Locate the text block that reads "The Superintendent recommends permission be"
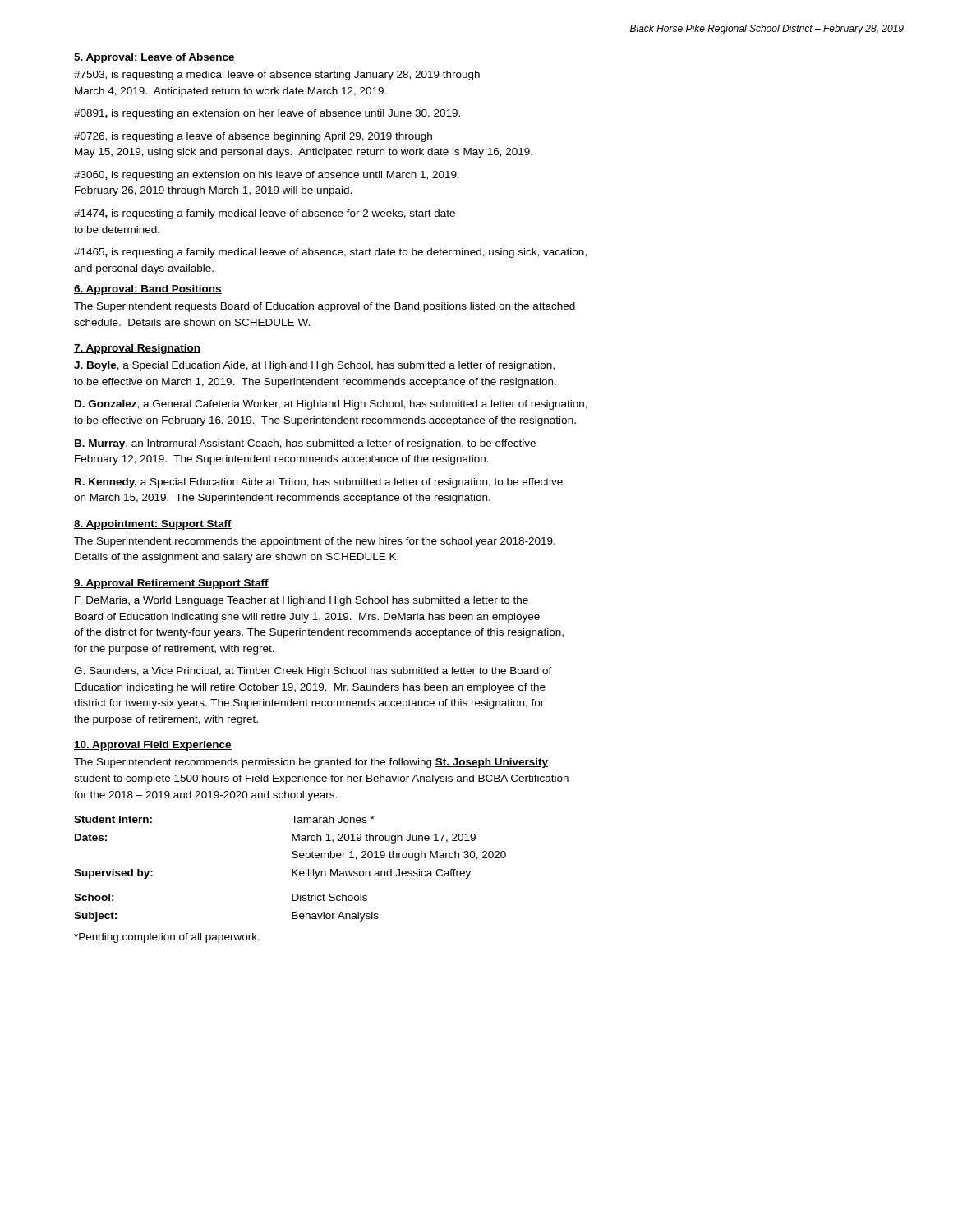 [x=476, y=778]
